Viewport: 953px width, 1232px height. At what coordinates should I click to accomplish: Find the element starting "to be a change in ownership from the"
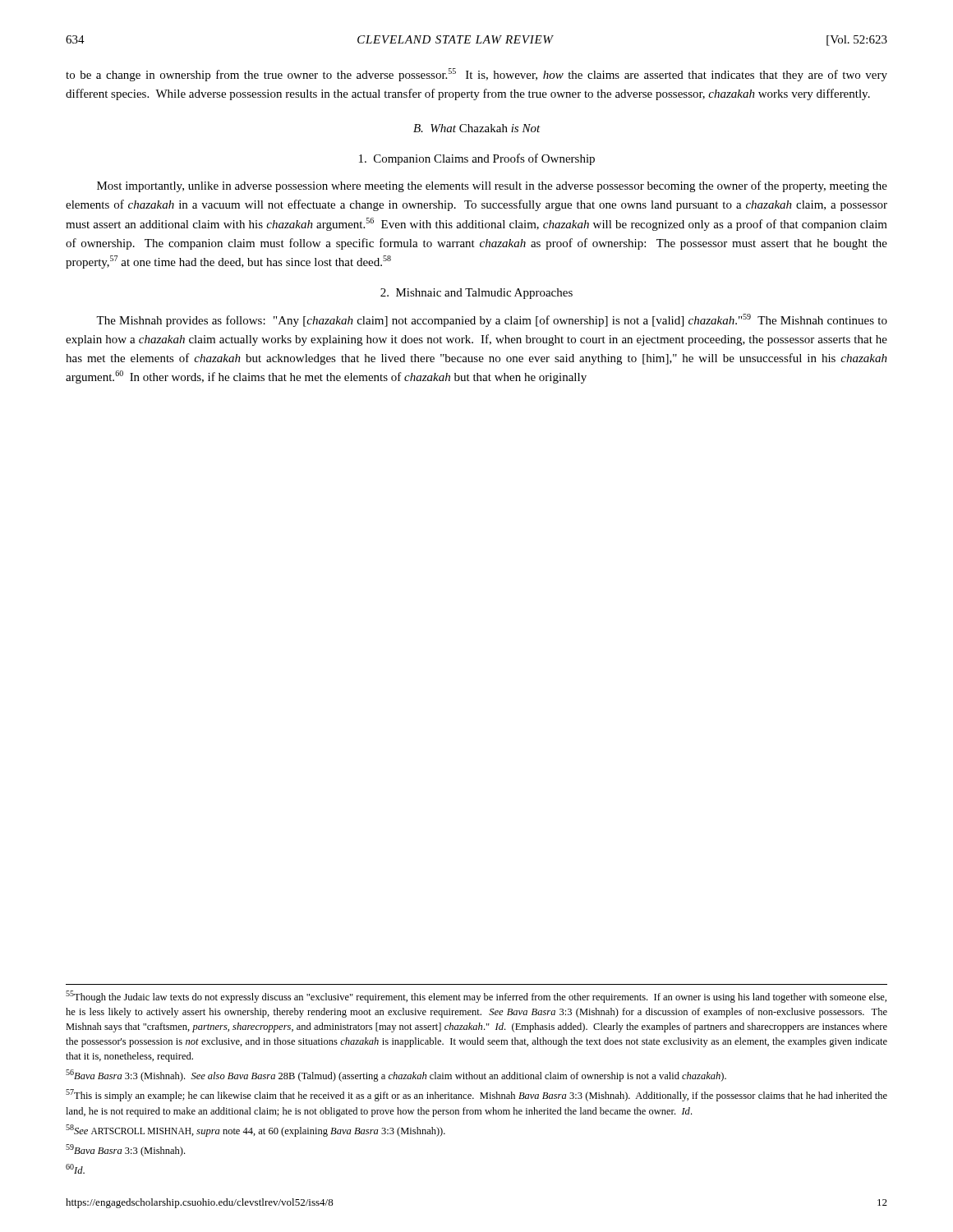click(476, 85)
